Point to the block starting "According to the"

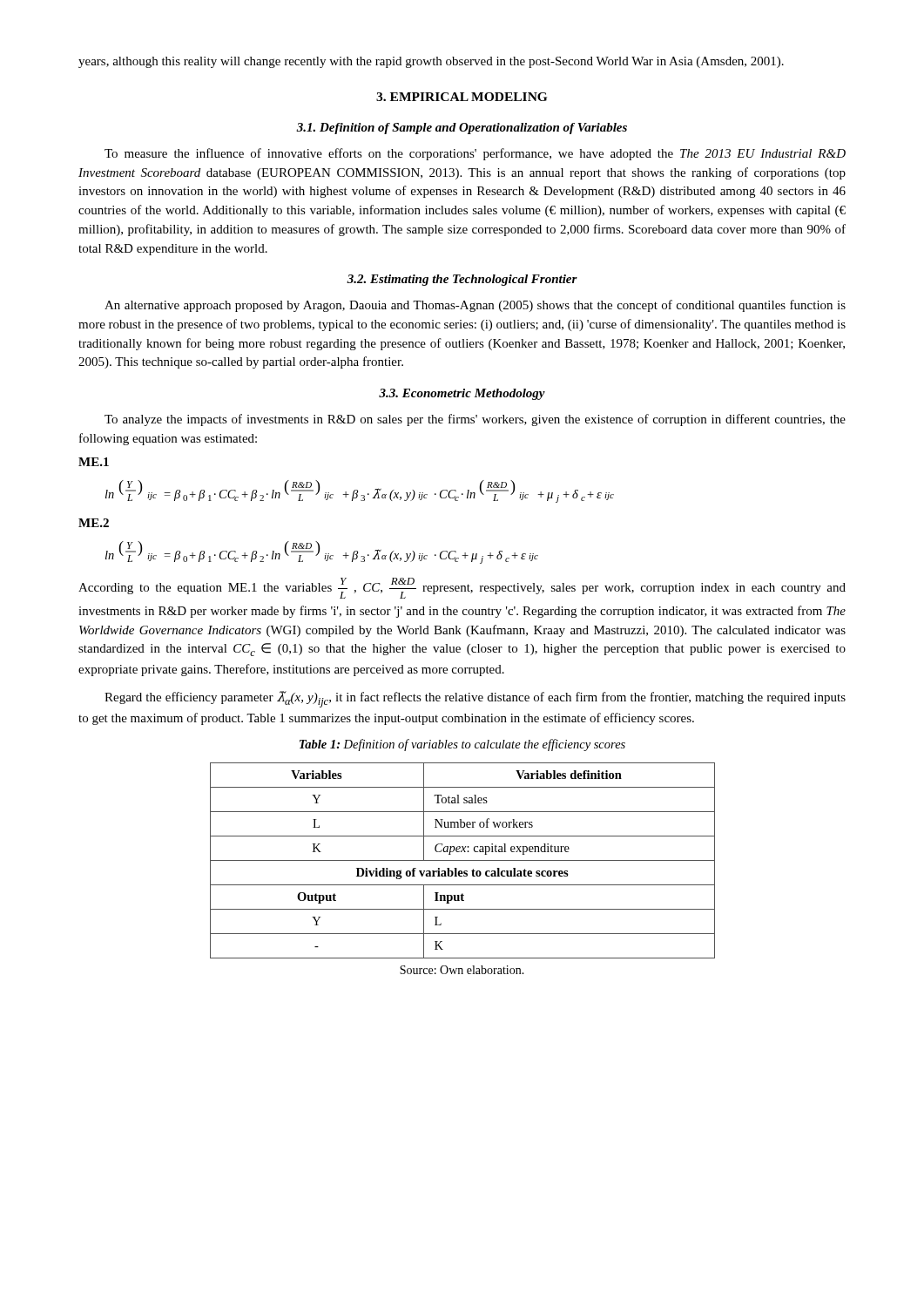coord(462,627)
